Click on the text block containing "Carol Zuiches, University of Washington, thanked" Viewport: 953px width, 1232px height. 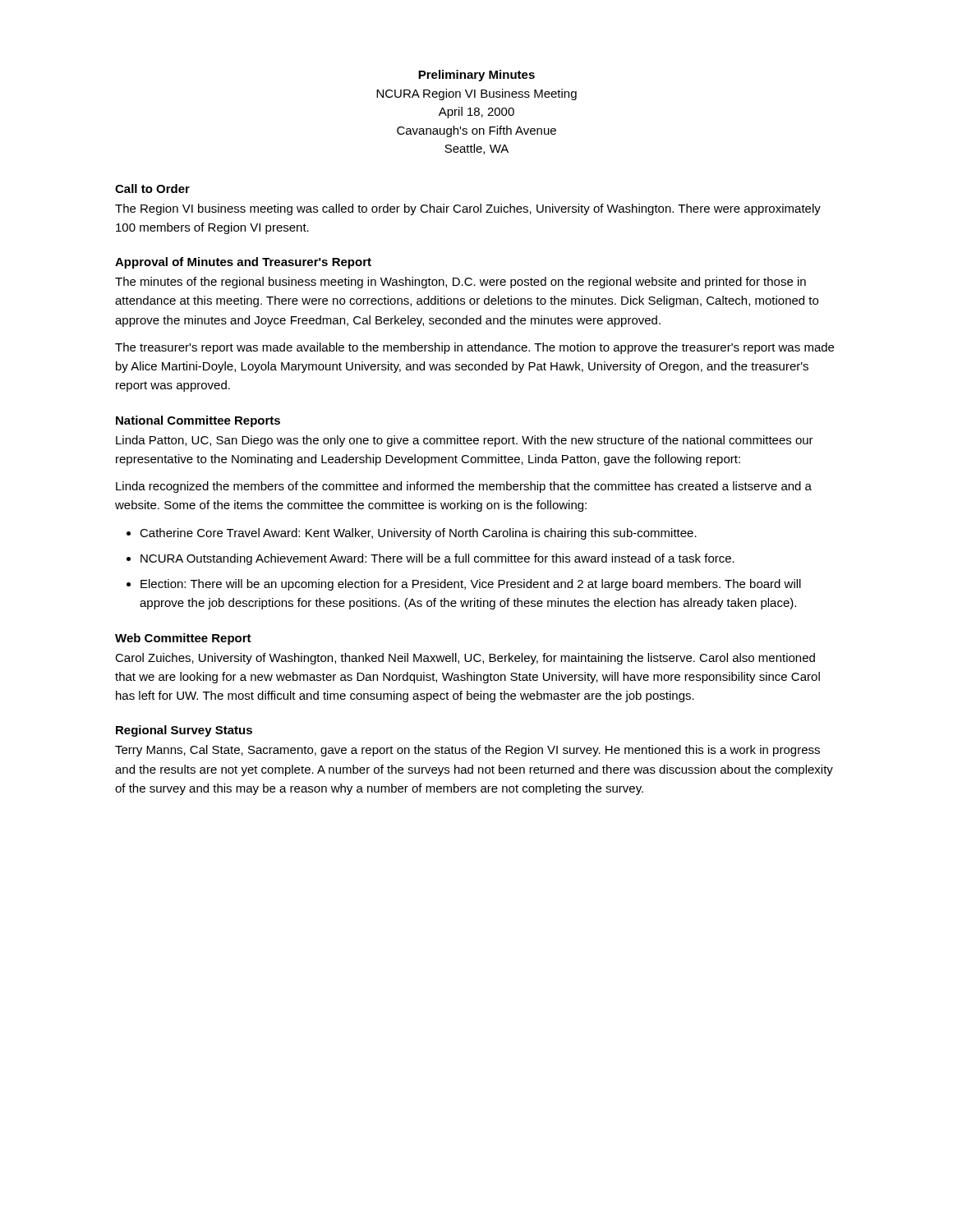click(x=468, y=676)
